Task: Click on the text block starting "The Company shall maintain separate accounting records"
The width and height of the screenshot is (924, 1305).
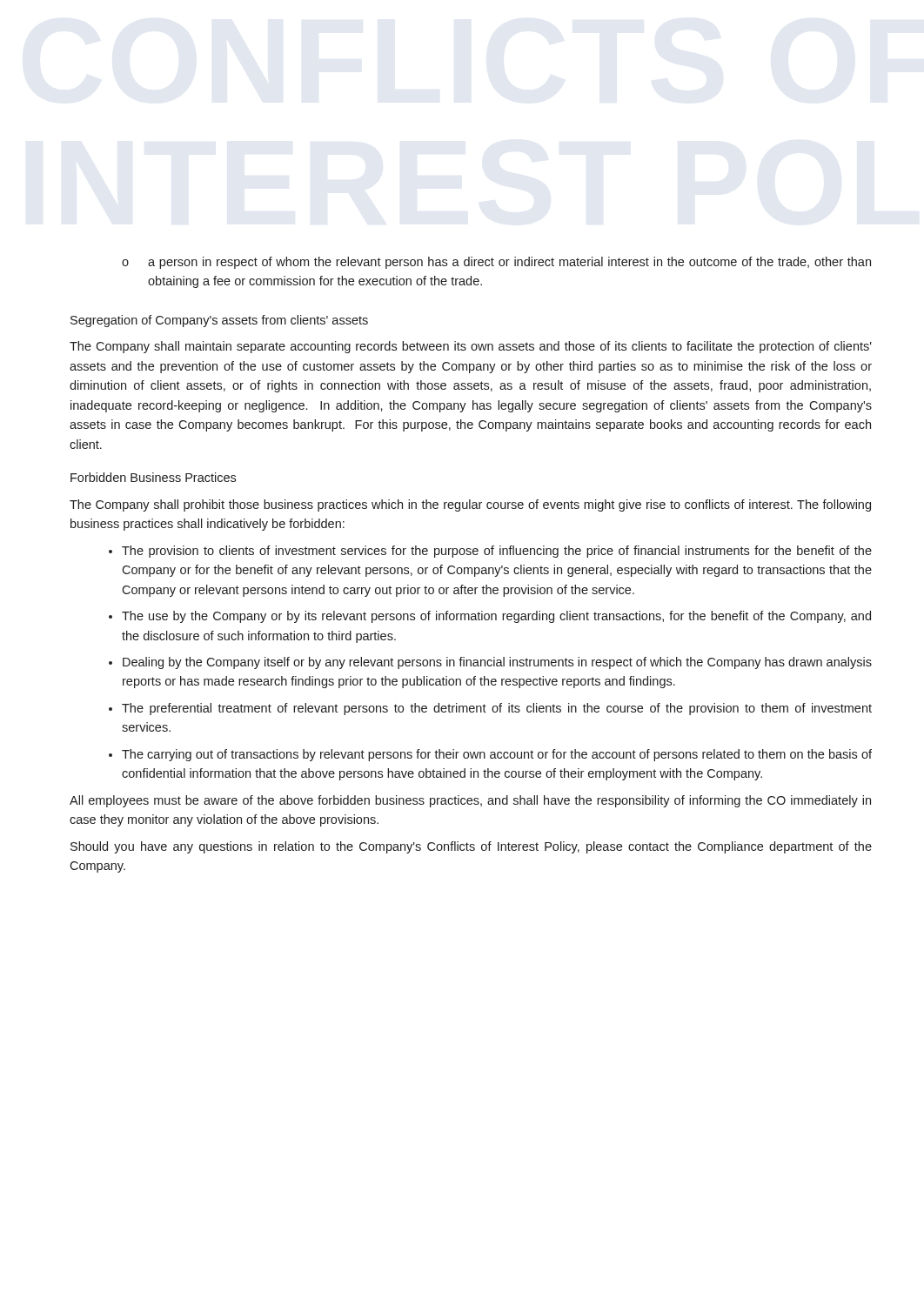Action: (x=471, y=395)
